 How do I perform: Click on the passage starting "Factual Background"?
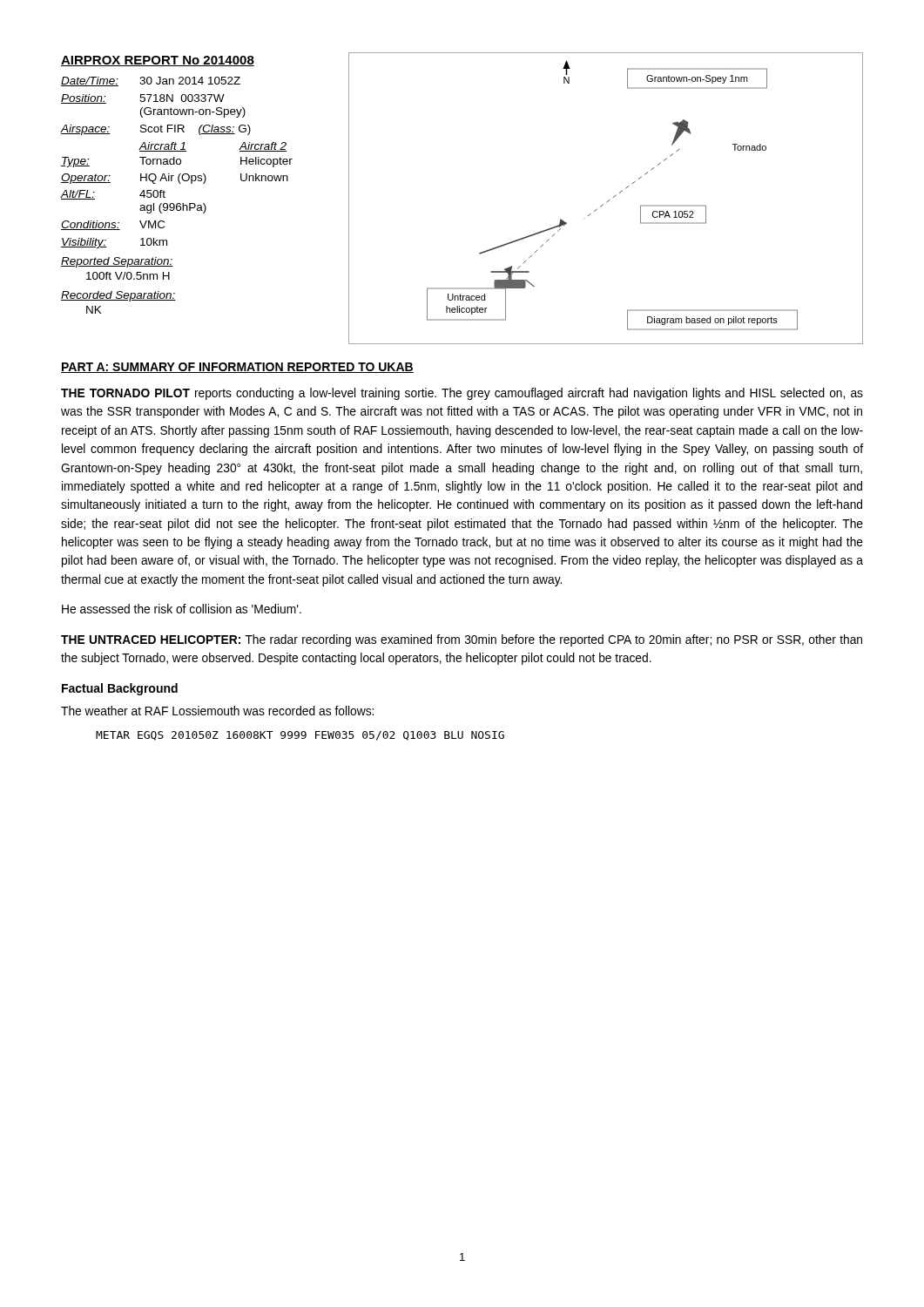click(x=120, y=689)
